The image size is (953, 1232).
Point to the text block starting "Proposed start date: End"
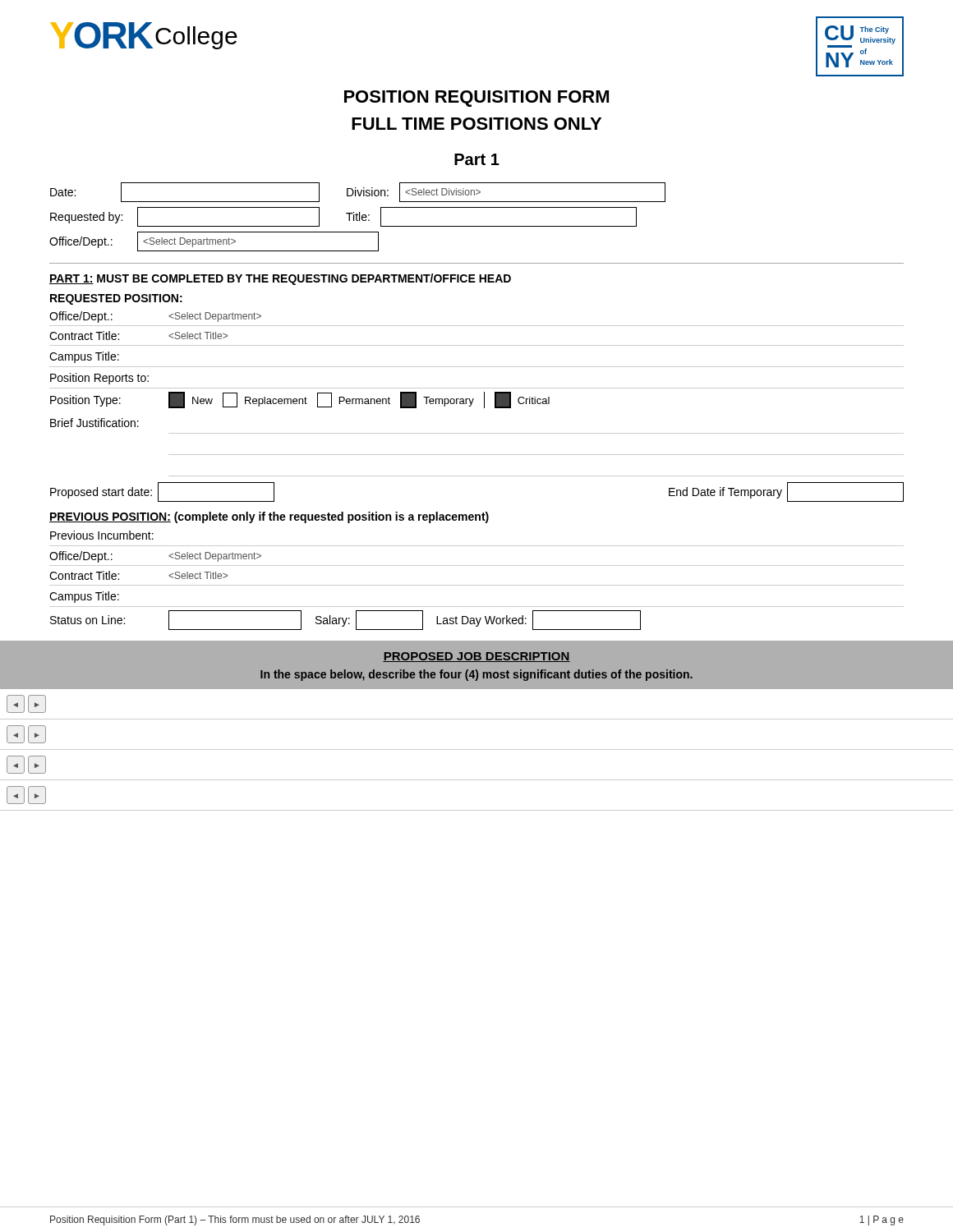pos(142,492)
